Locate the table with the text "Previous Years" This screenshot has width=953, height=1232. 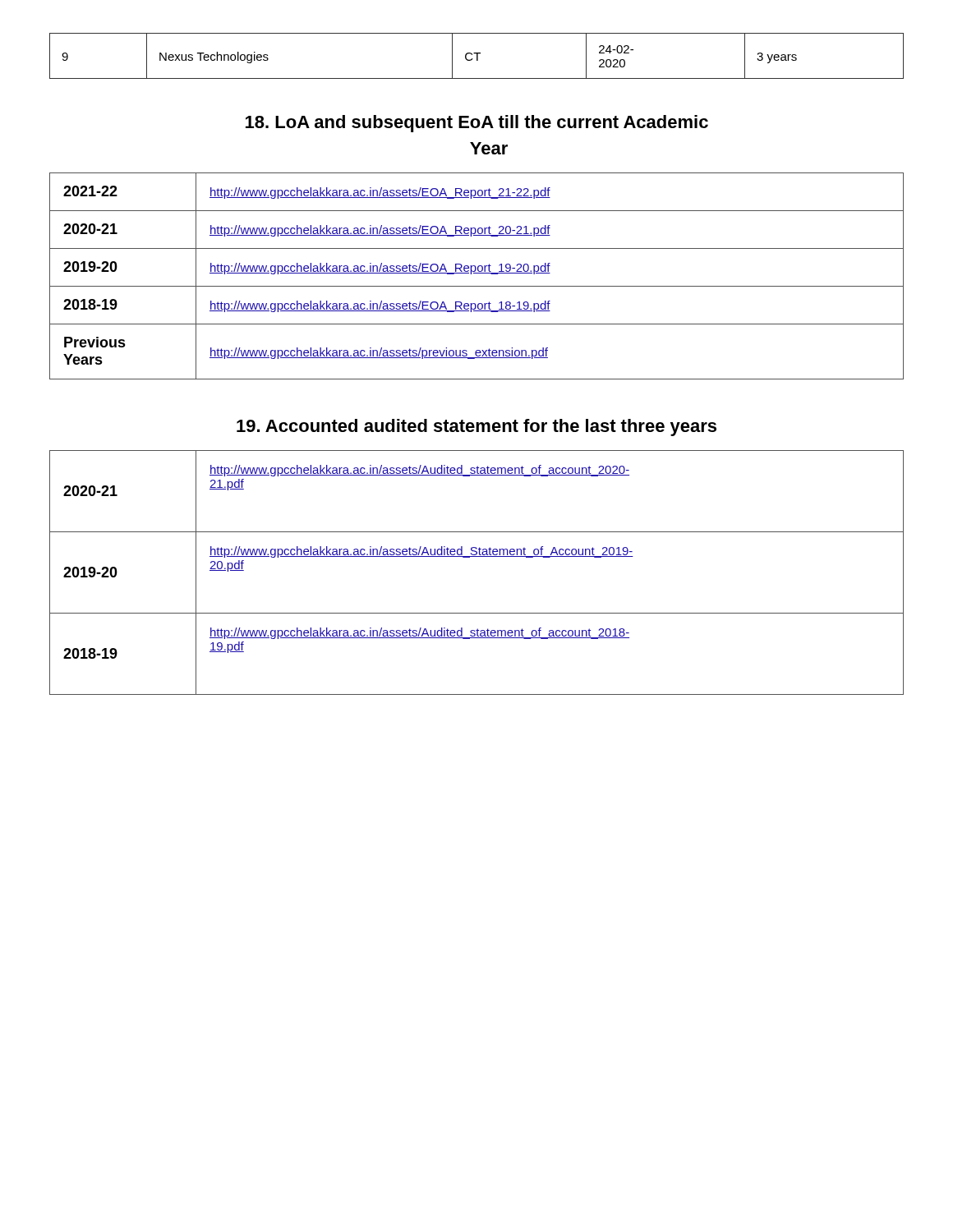click(x=476, y=276)
